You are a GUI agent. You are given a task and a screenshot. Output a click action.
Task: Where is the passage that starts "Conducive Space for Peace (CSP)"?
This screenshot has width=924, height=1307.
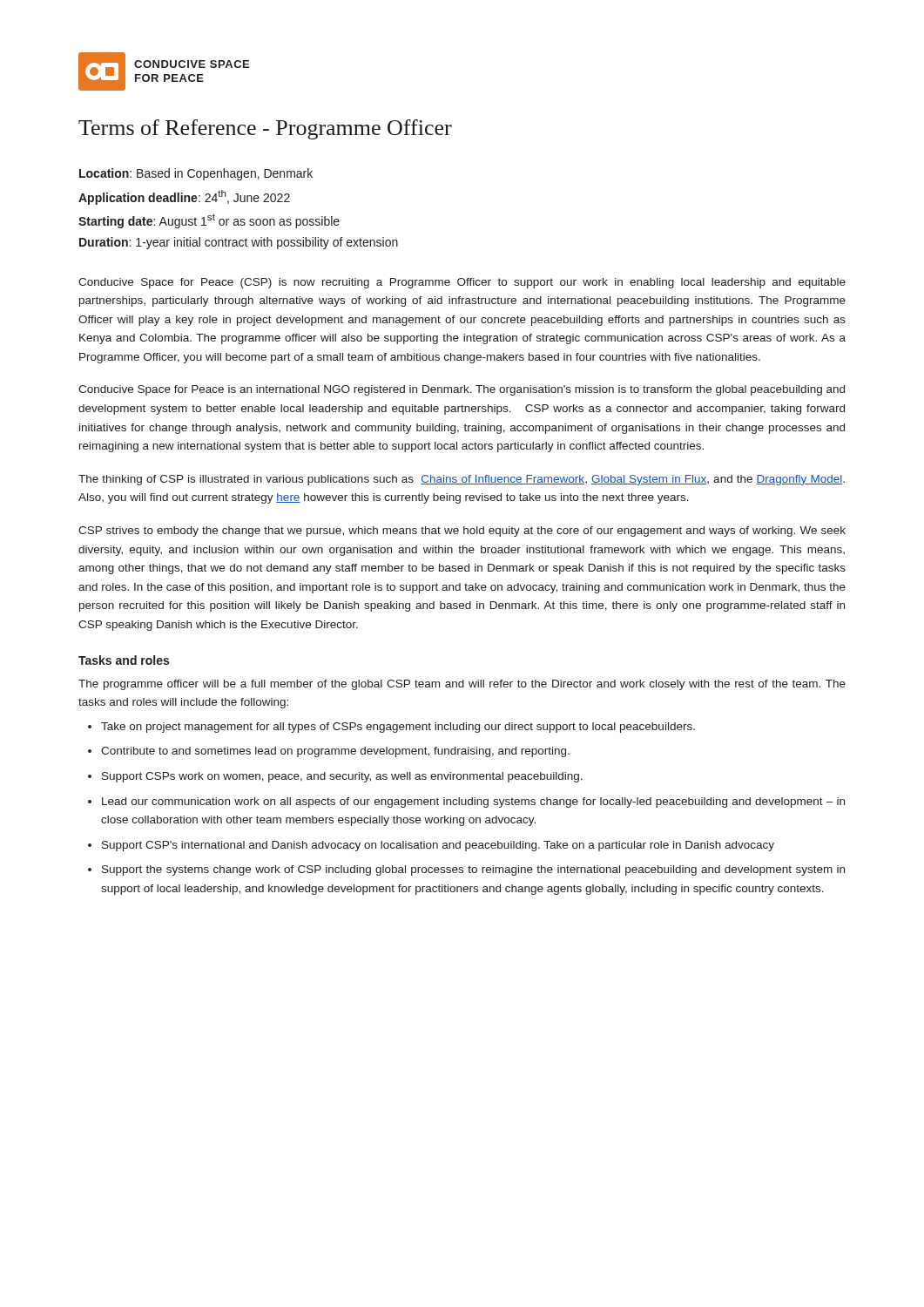click(462, 319)
